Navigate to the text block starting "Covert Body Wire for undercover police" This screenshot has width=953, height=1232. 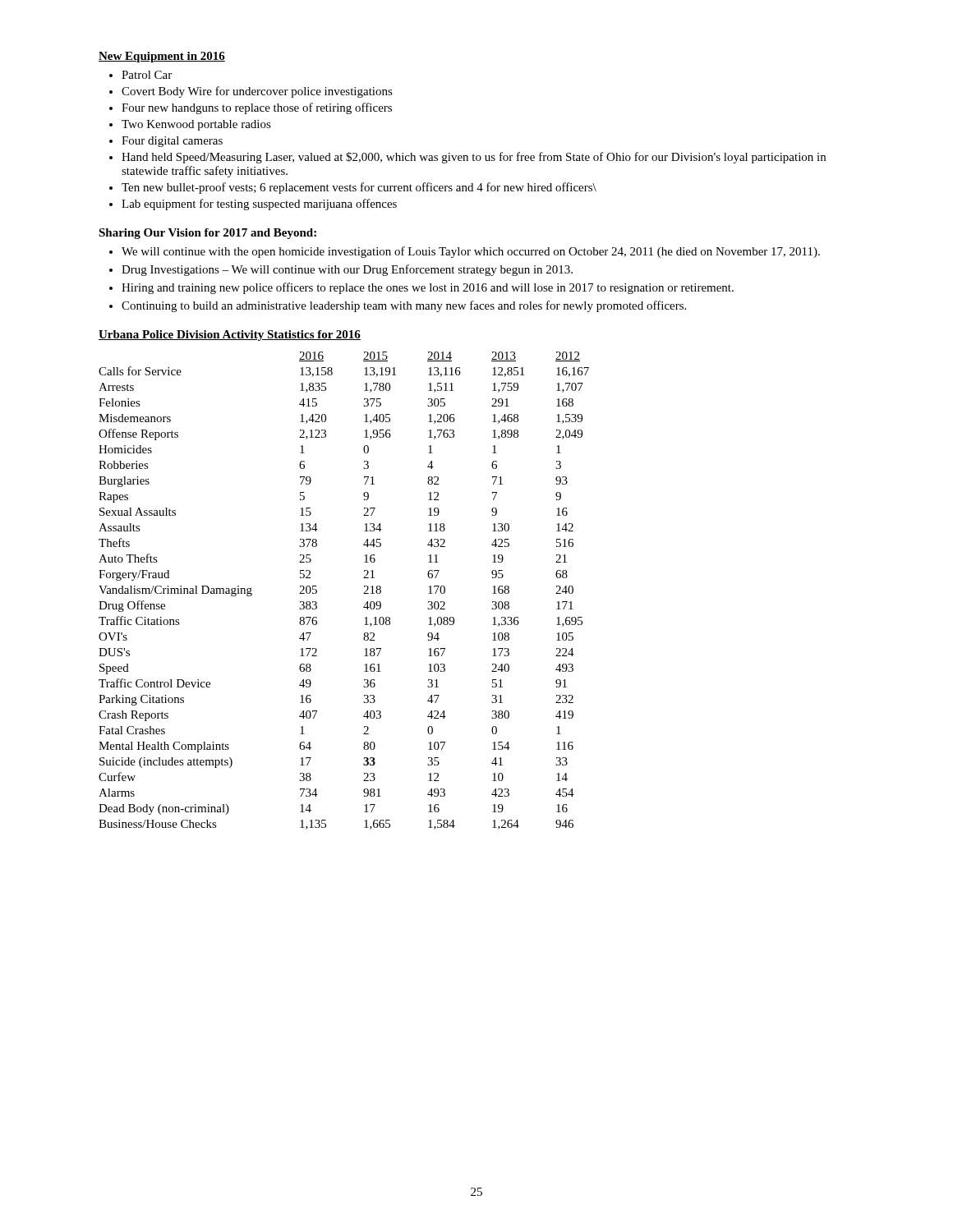pyautogui.click(x=257, y=91)
